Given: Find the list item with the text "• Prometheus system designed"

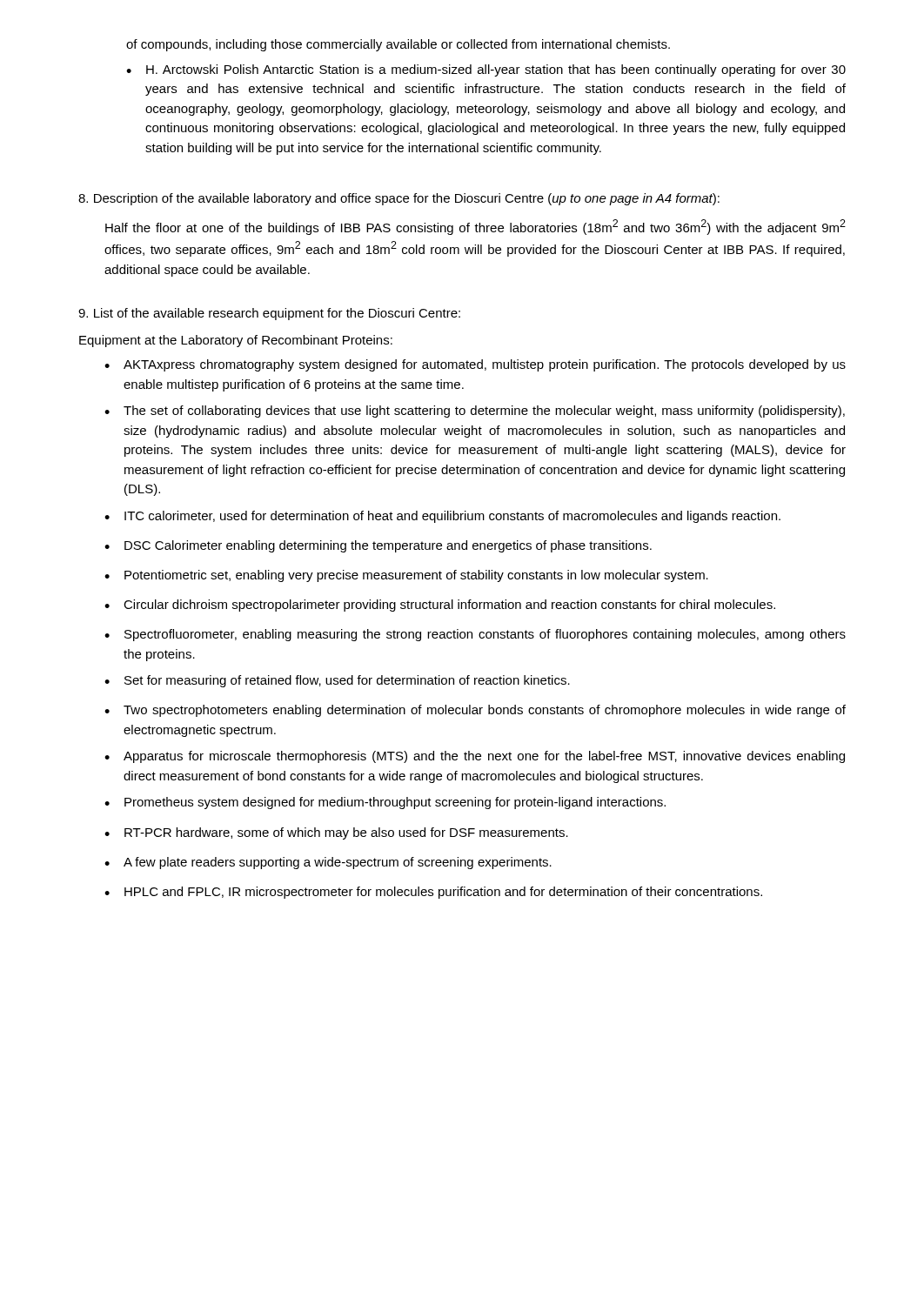Looking at the screenshot, I should pos(475,804).
